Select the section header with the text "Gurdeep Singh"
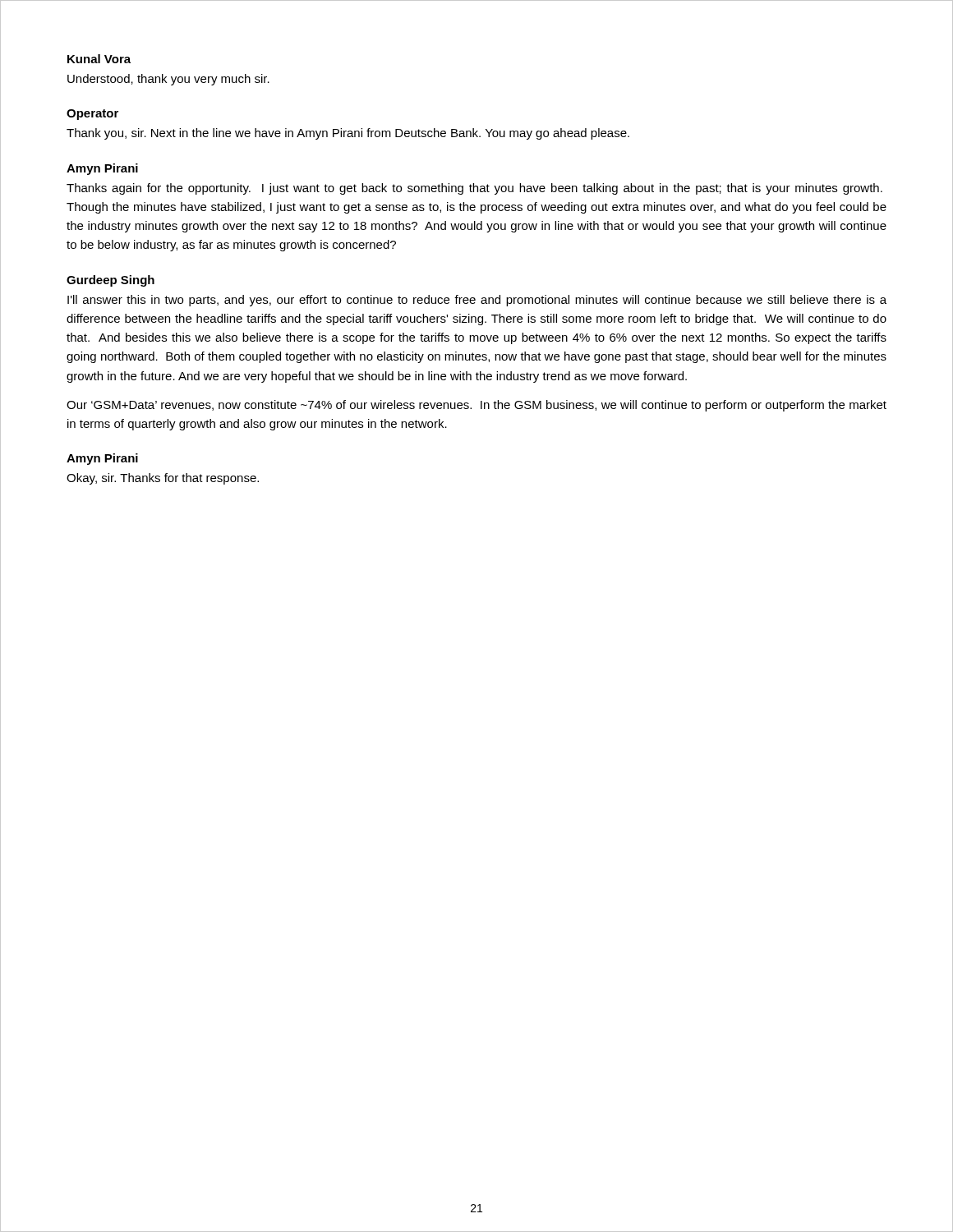 111,279
